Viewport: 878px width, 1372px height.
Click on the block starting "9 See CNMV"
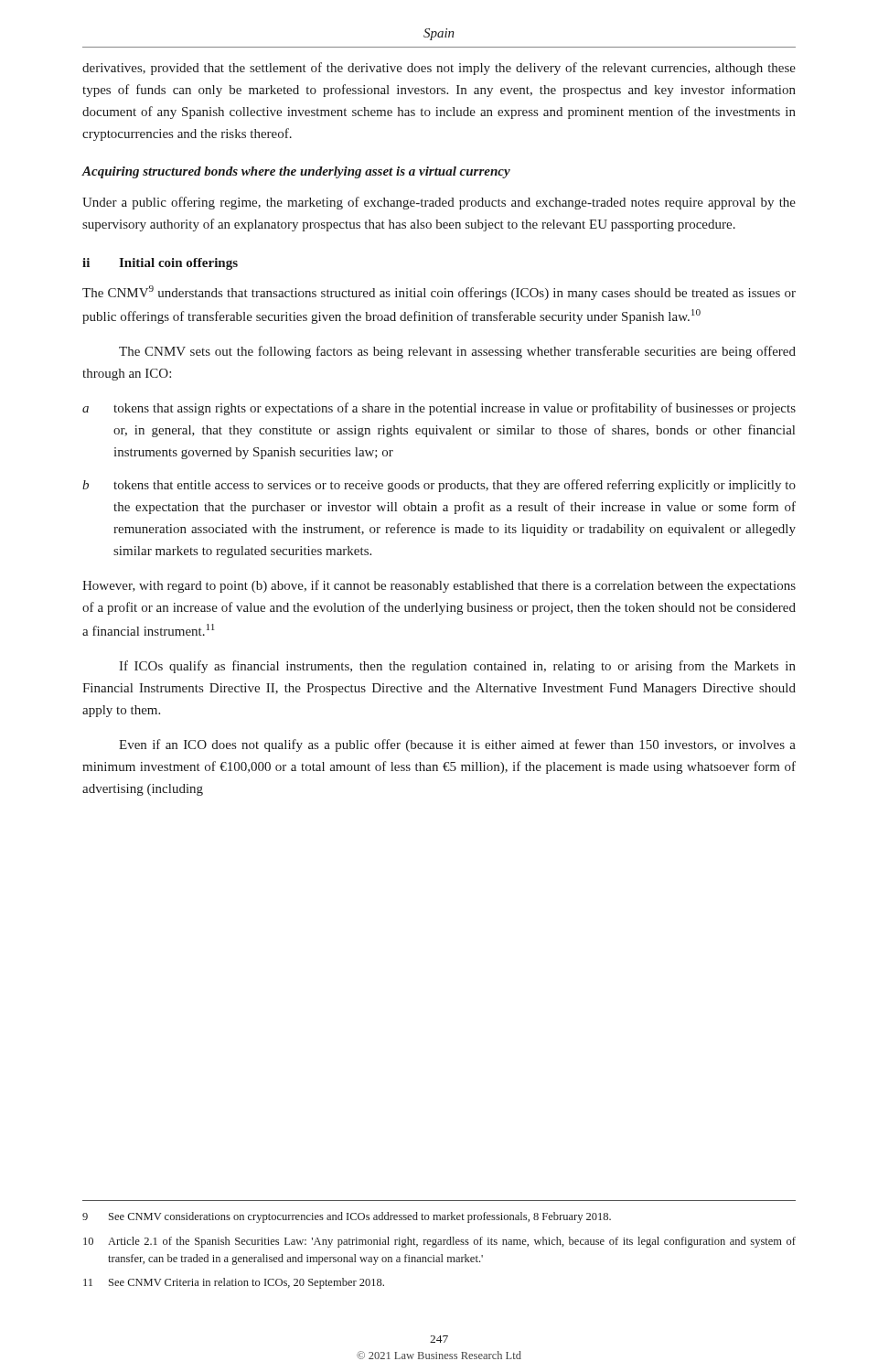tap(439, 1217)
